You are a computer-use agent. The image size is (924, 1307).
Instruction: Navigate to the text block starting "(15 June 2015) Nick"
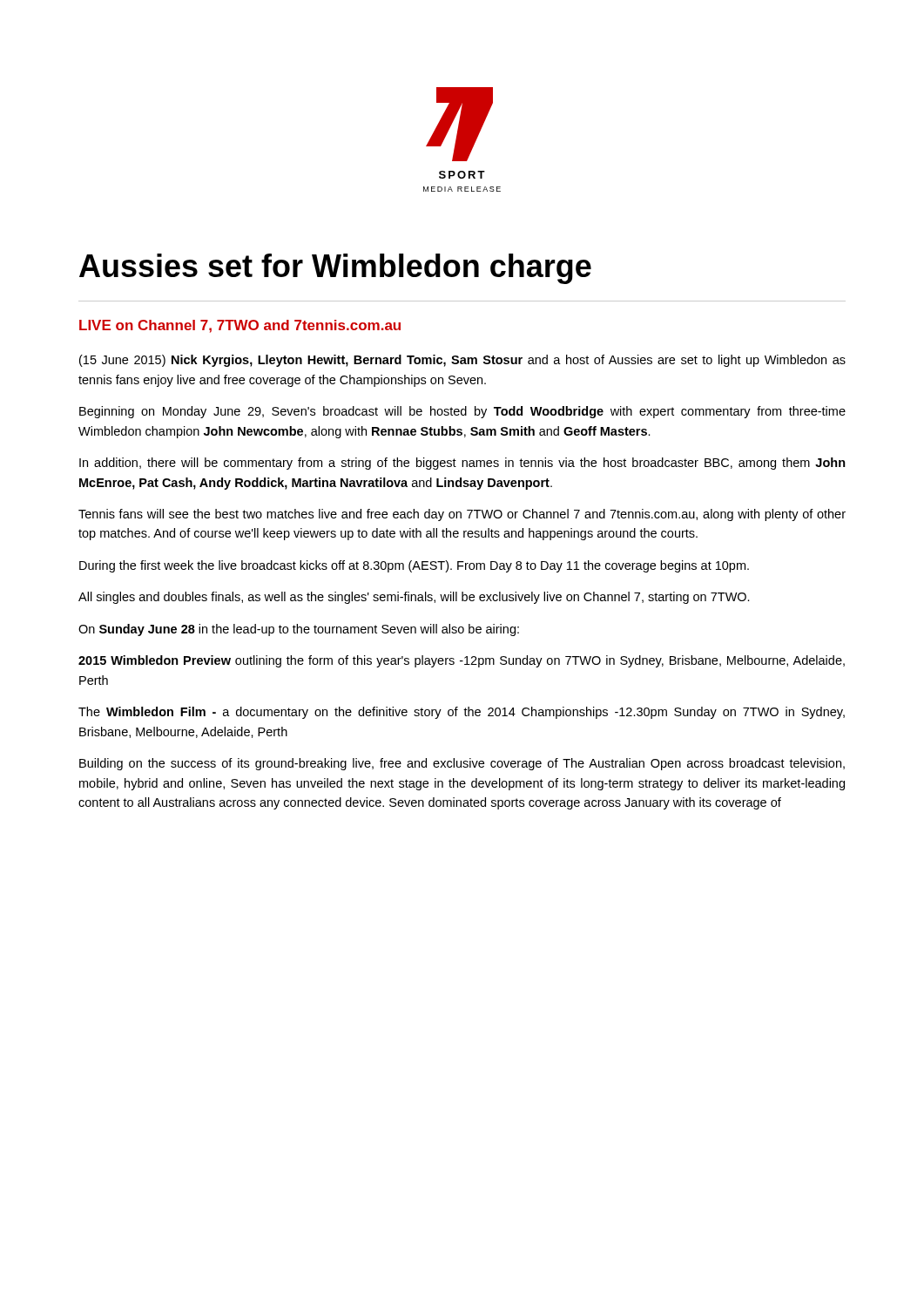462,370
